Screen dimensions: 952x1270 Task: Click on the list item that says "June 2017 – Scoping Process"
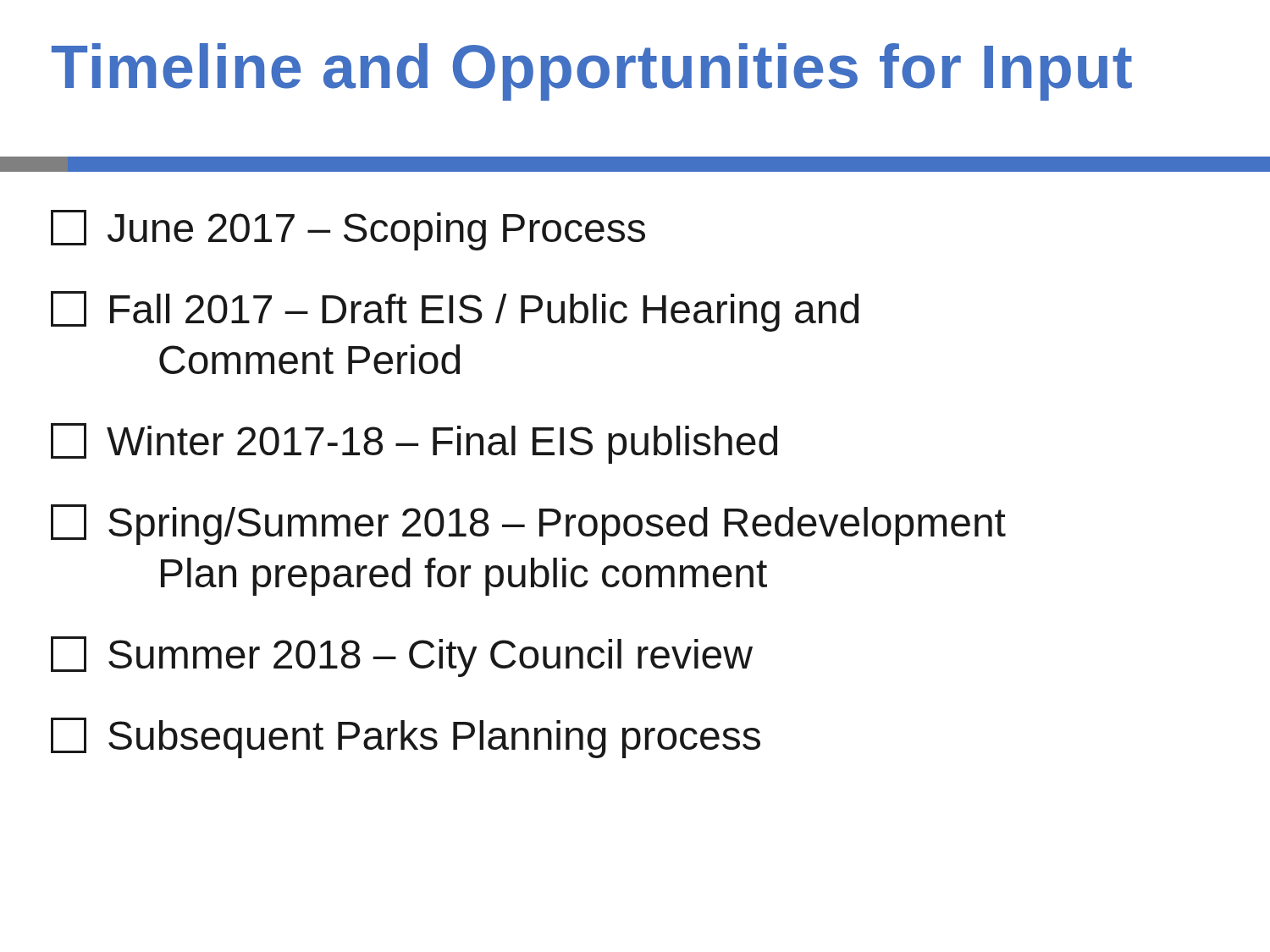click(635, 228)
